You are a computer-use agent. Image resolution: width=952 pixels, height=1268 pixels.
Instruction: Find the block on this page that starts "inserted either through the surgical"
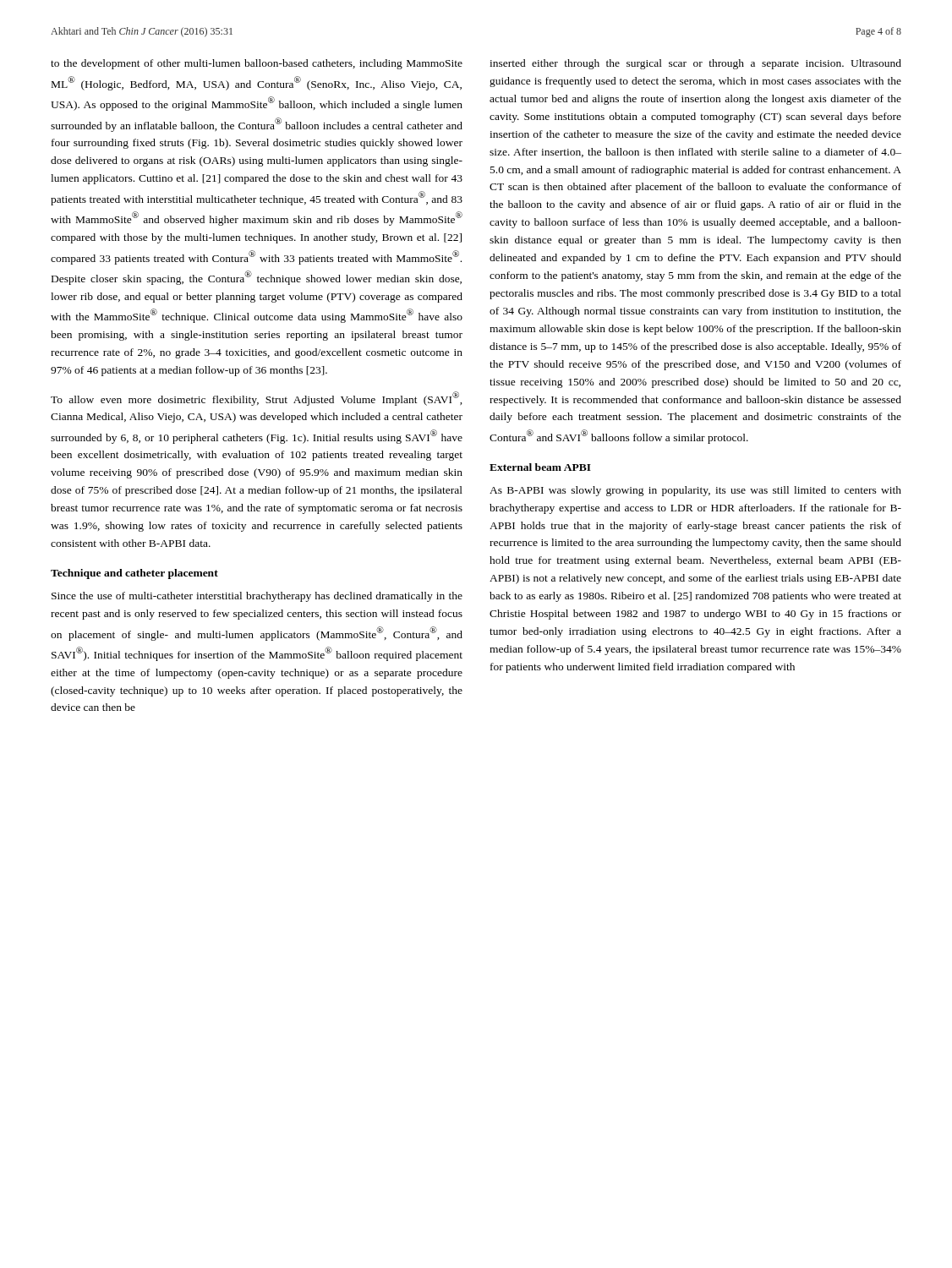pos(695,251)
